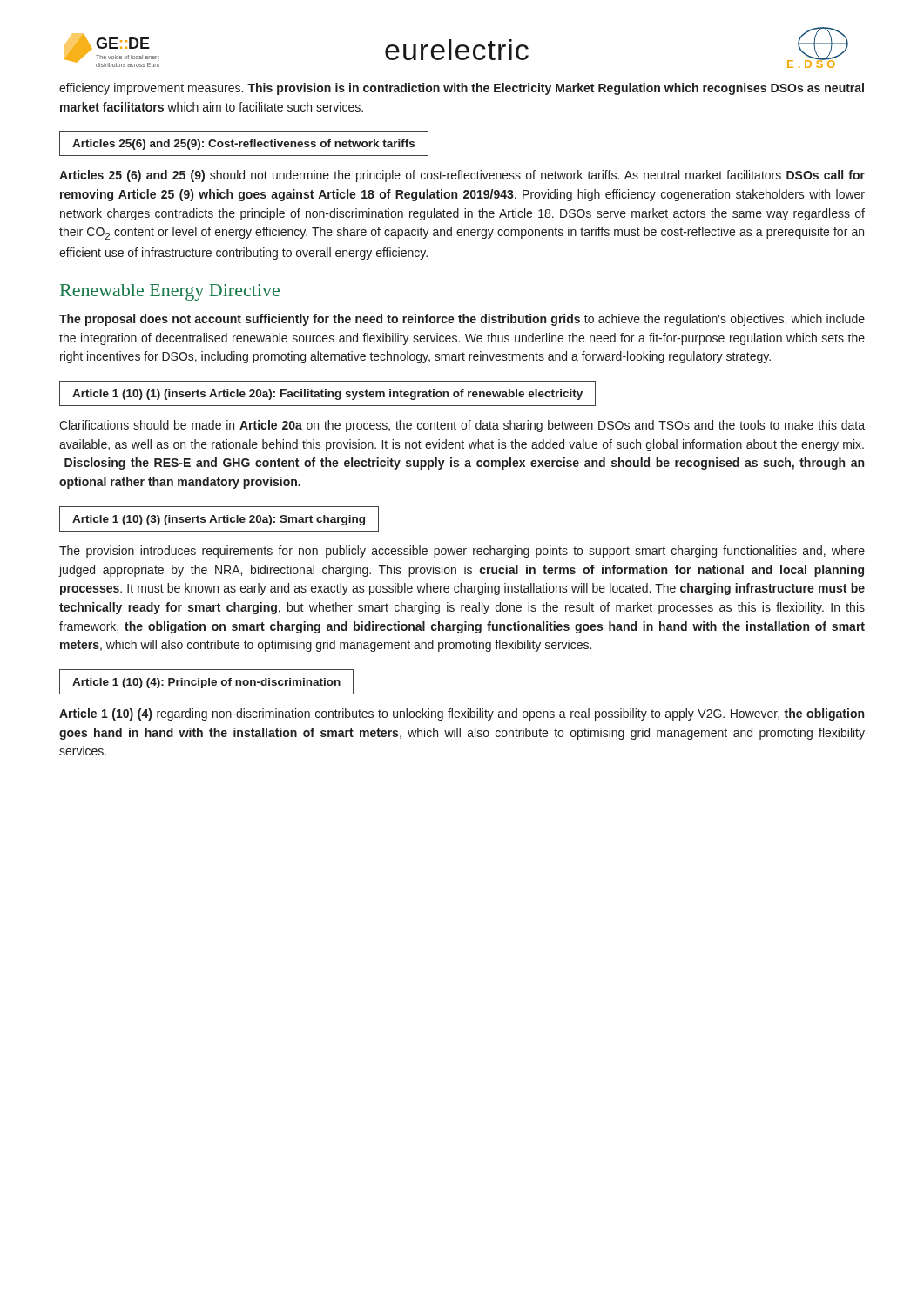Select the region starting "Articles 25 (6)"
The height and width of the screenshot is (1307, 924).
point(462,214)
